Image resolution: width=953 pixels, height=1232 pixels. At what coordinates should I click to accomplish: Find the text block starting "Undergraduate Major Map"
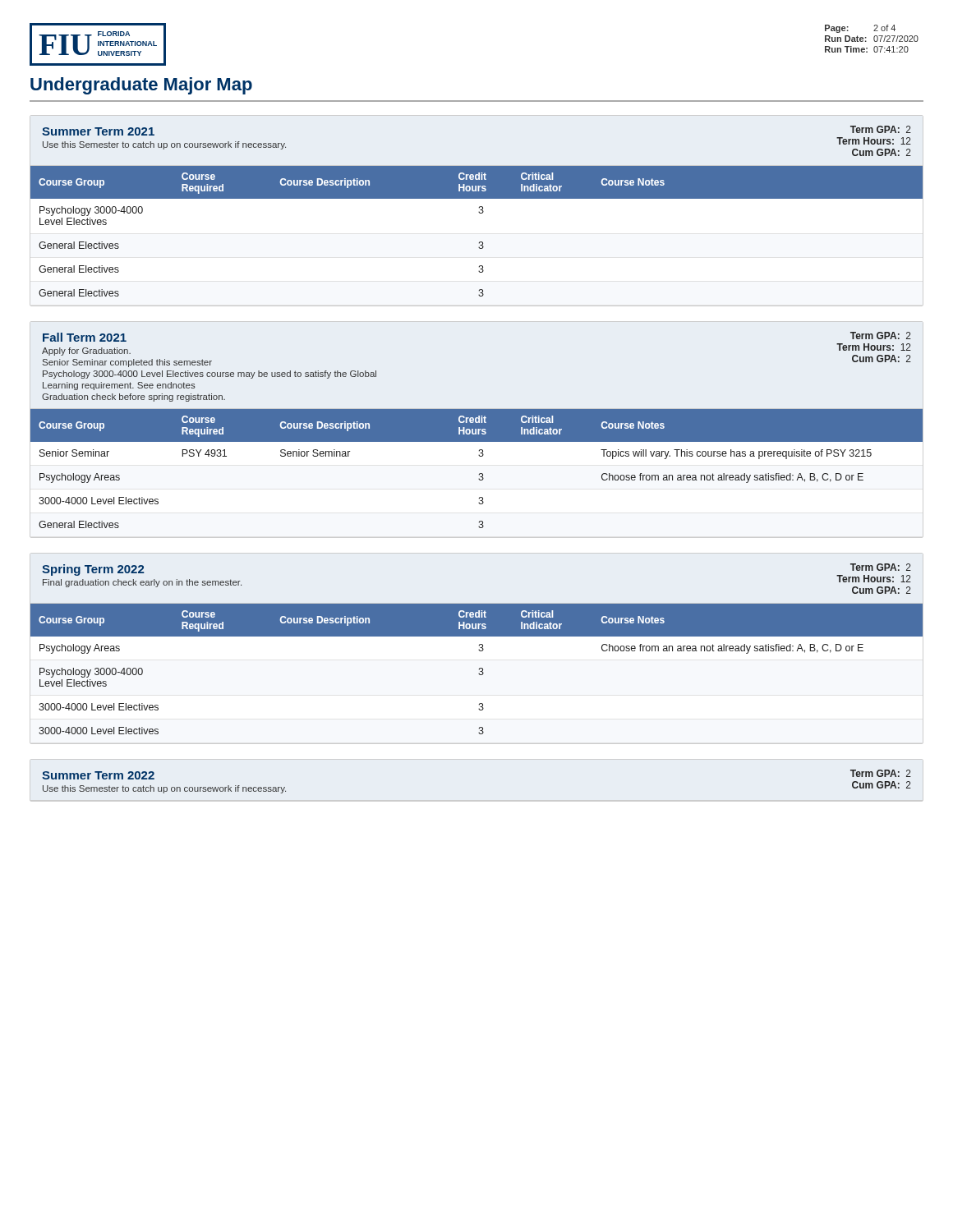[141, 84]
